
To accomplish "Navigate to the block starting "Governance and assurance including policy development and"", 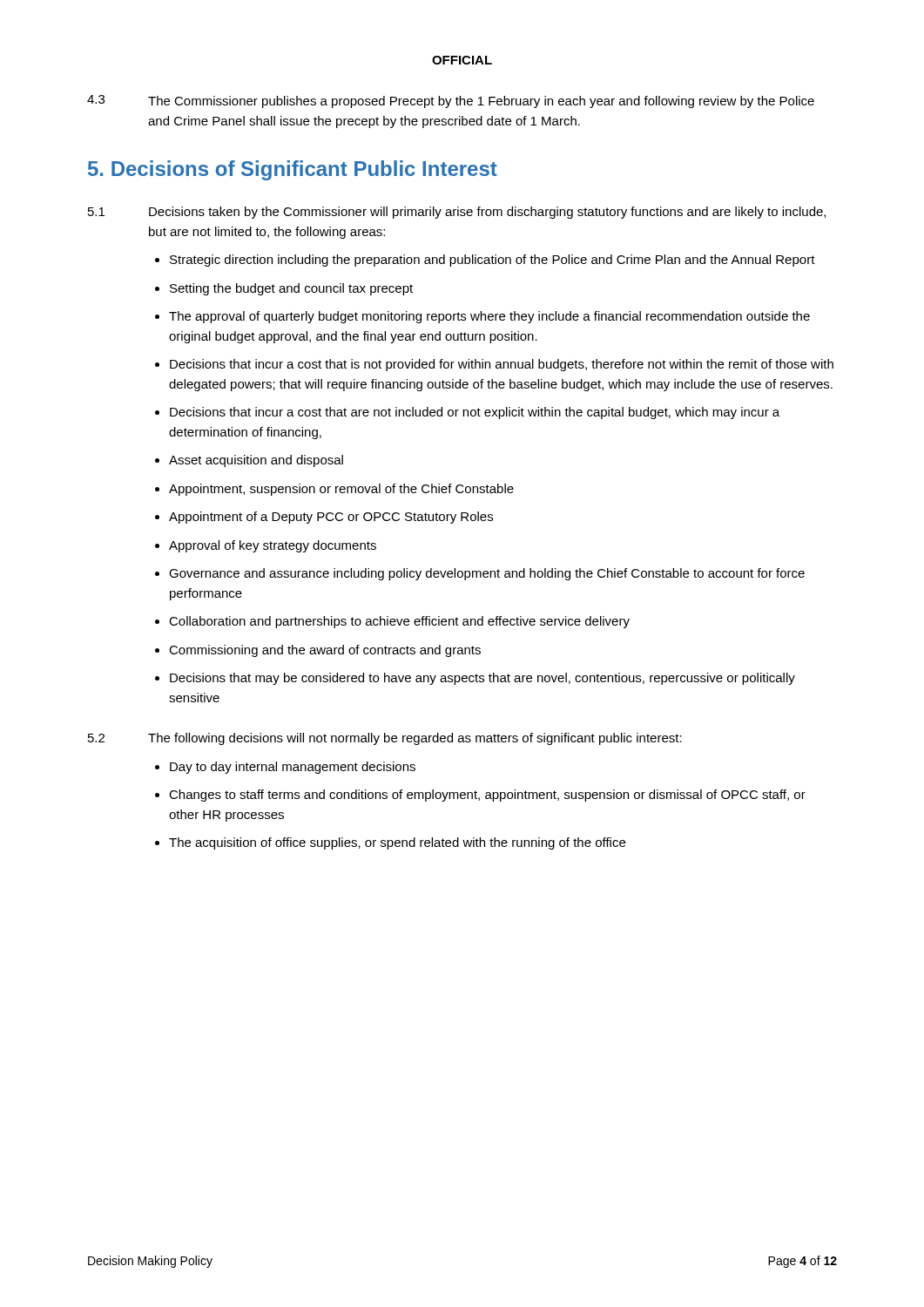I will (487, 583).
